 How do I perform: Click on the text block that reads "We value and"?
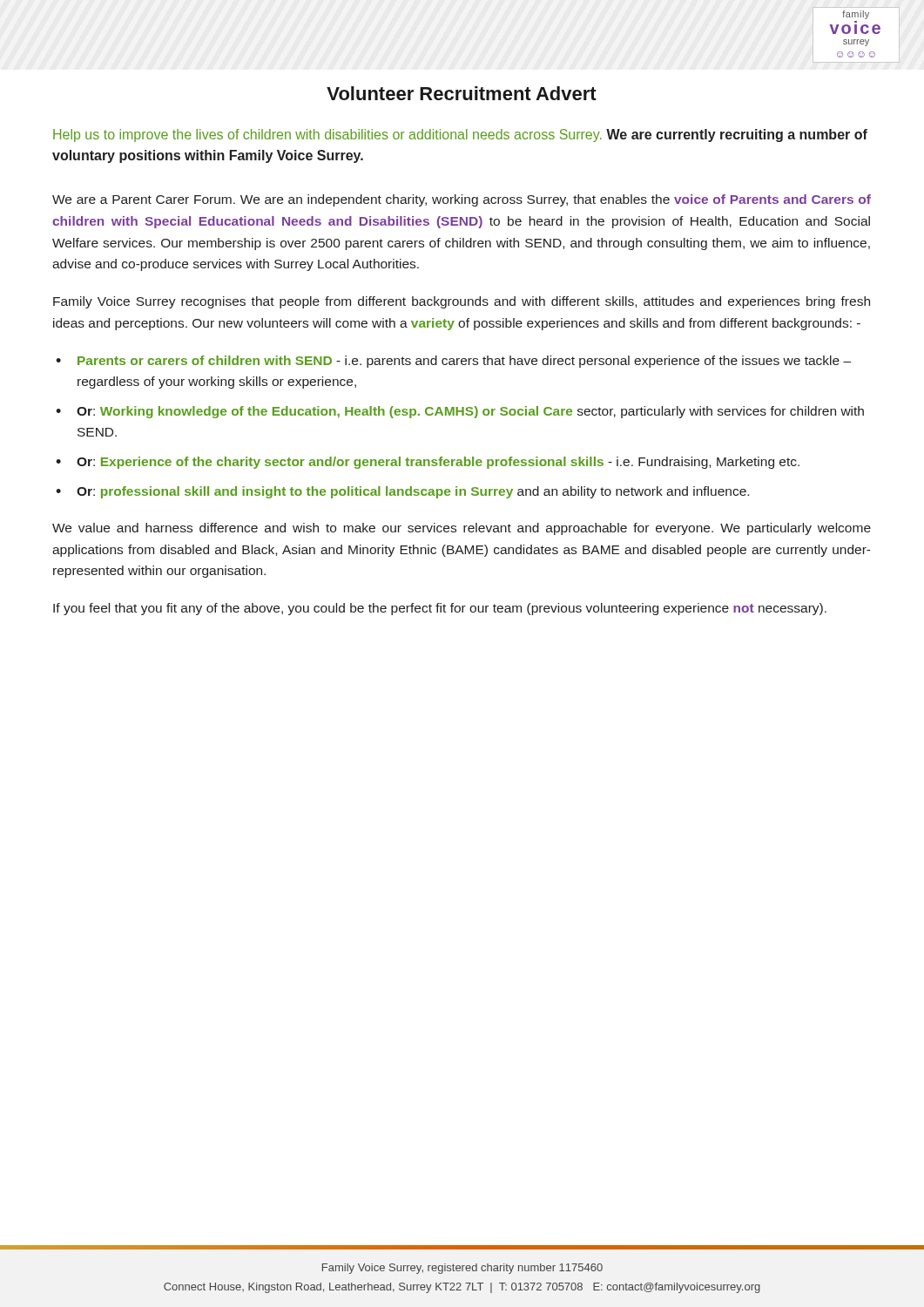click(462, 549)
